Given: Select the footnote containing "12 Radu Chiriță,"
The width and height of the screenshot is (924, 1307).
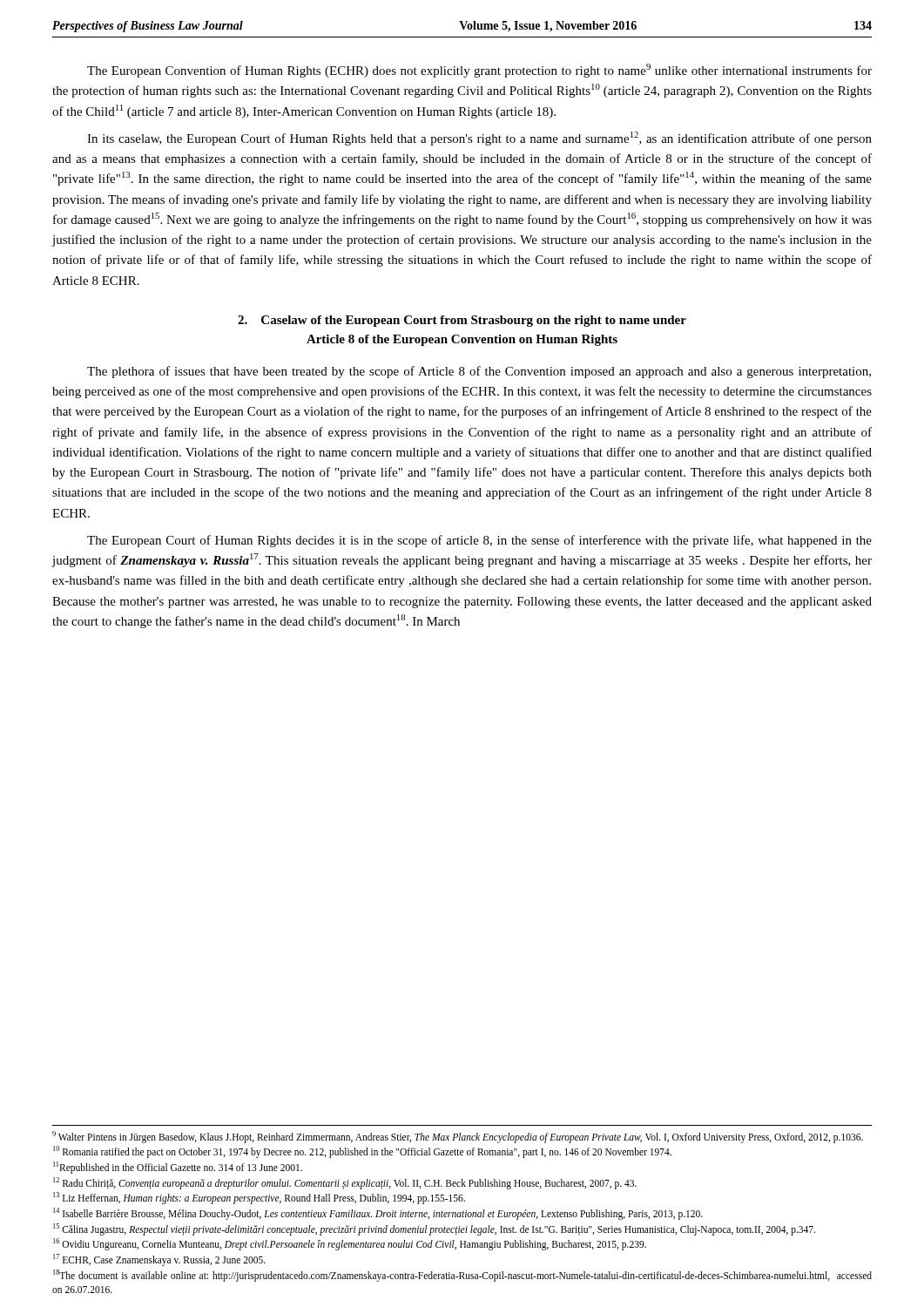Looking at the screenshot, I should point(345,1182).
